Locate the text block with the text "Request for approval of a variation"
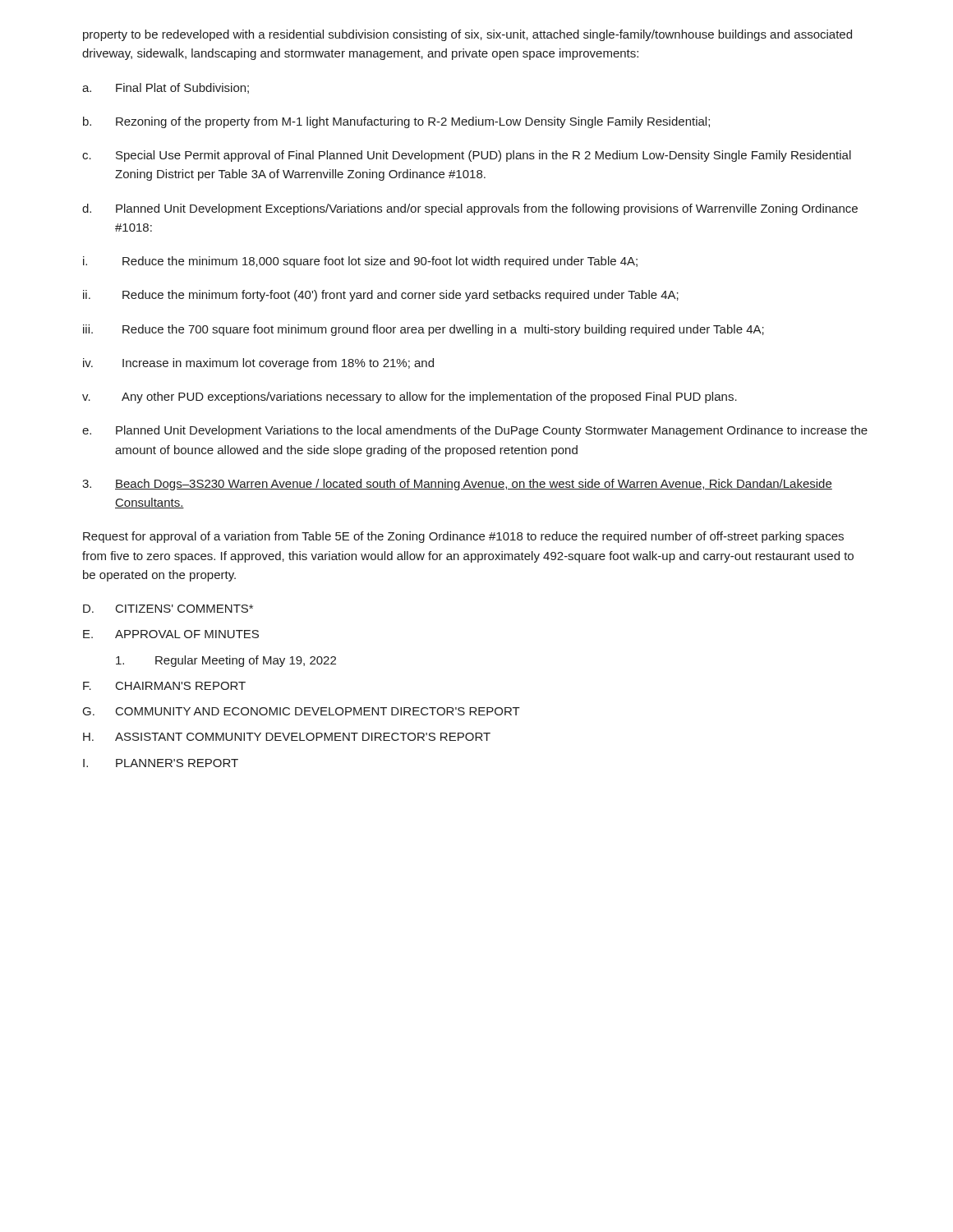The height and width of the screenshot is (1232, 953). pos(476,555)
